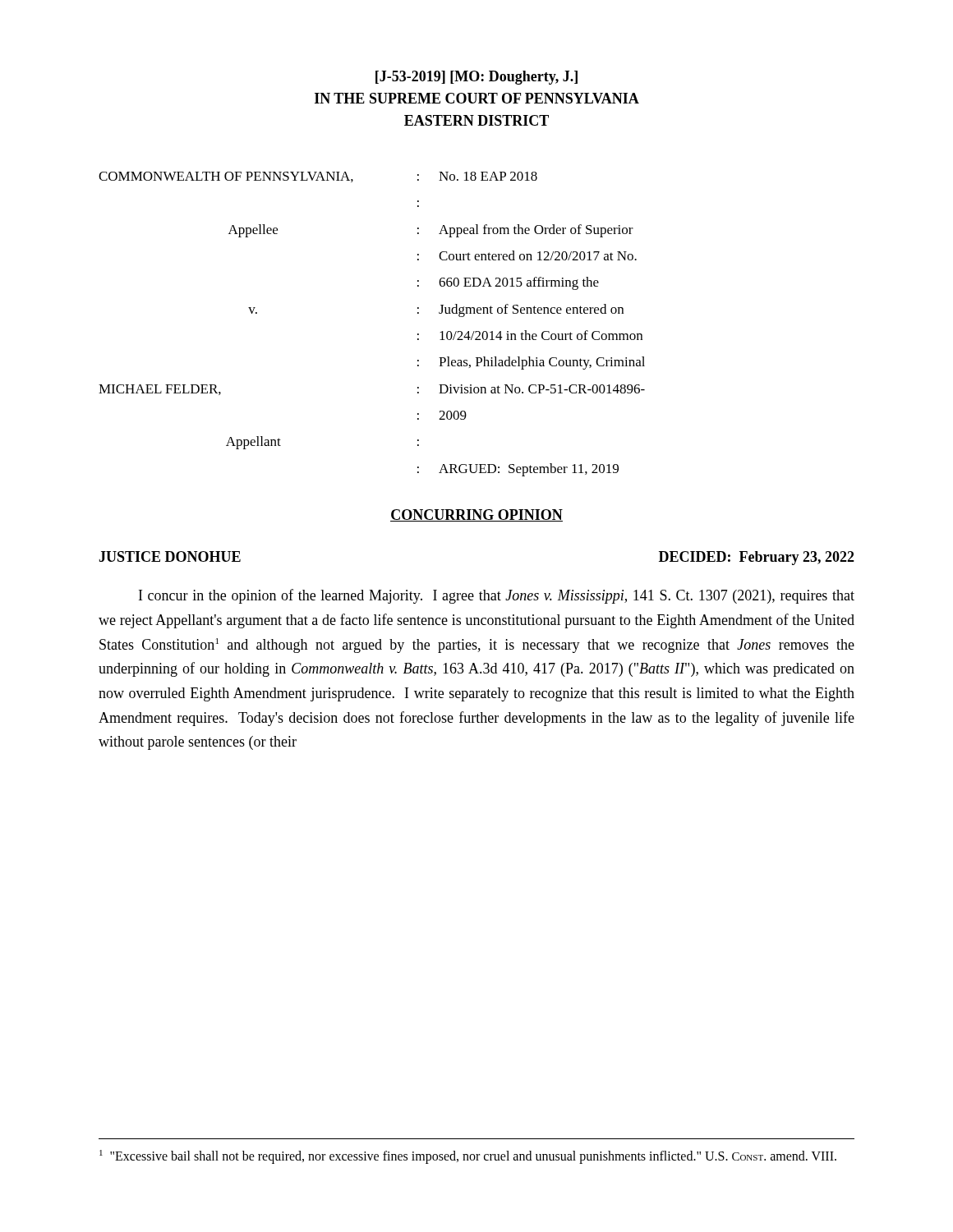Select the table that reads "Court entered on"
Screen dimensions: 1232x953
pyautogui.click(x=476, y=323)
